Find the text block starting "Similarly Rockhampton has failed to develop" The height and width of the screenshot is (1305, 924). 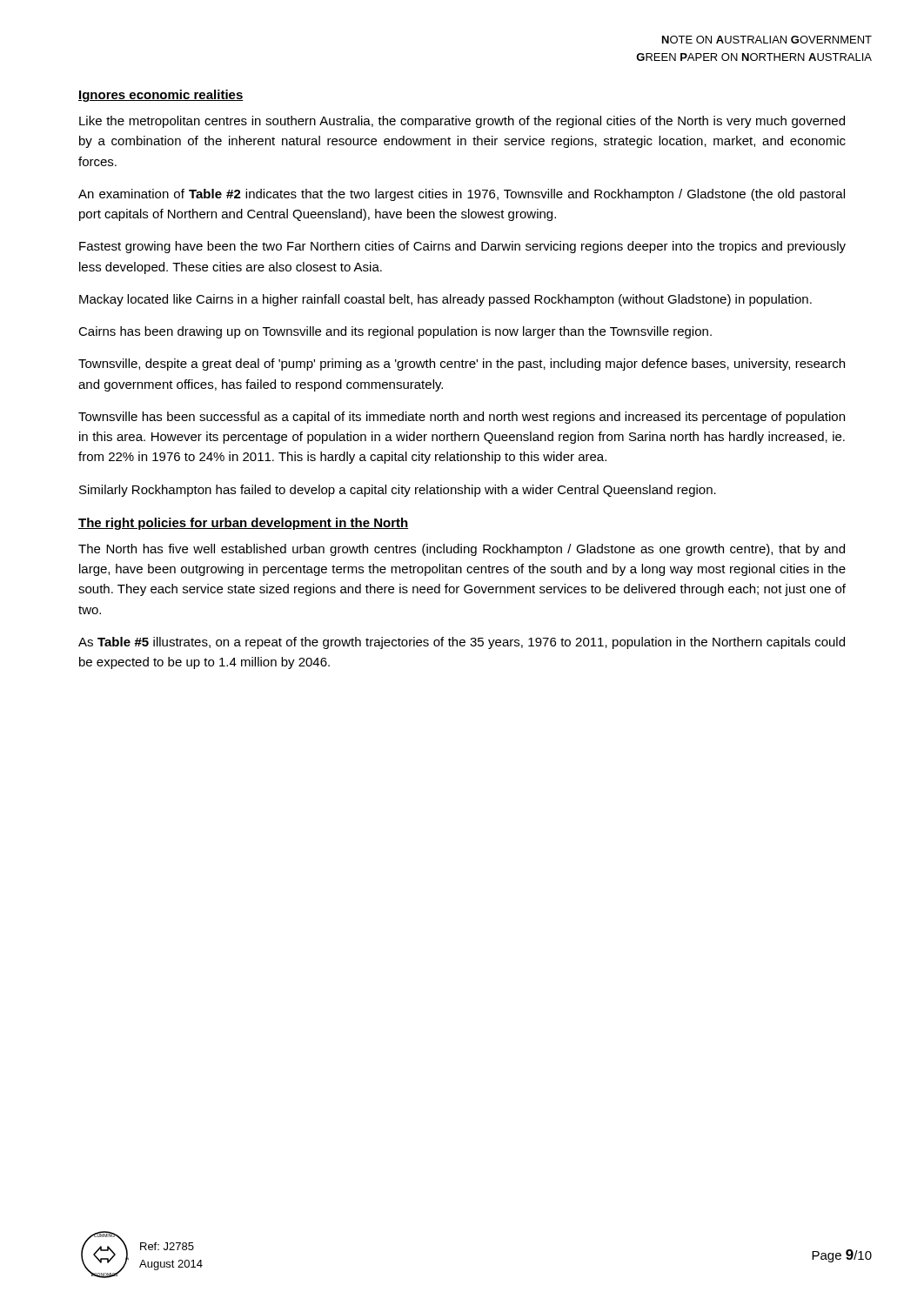(x=397, y=489)
